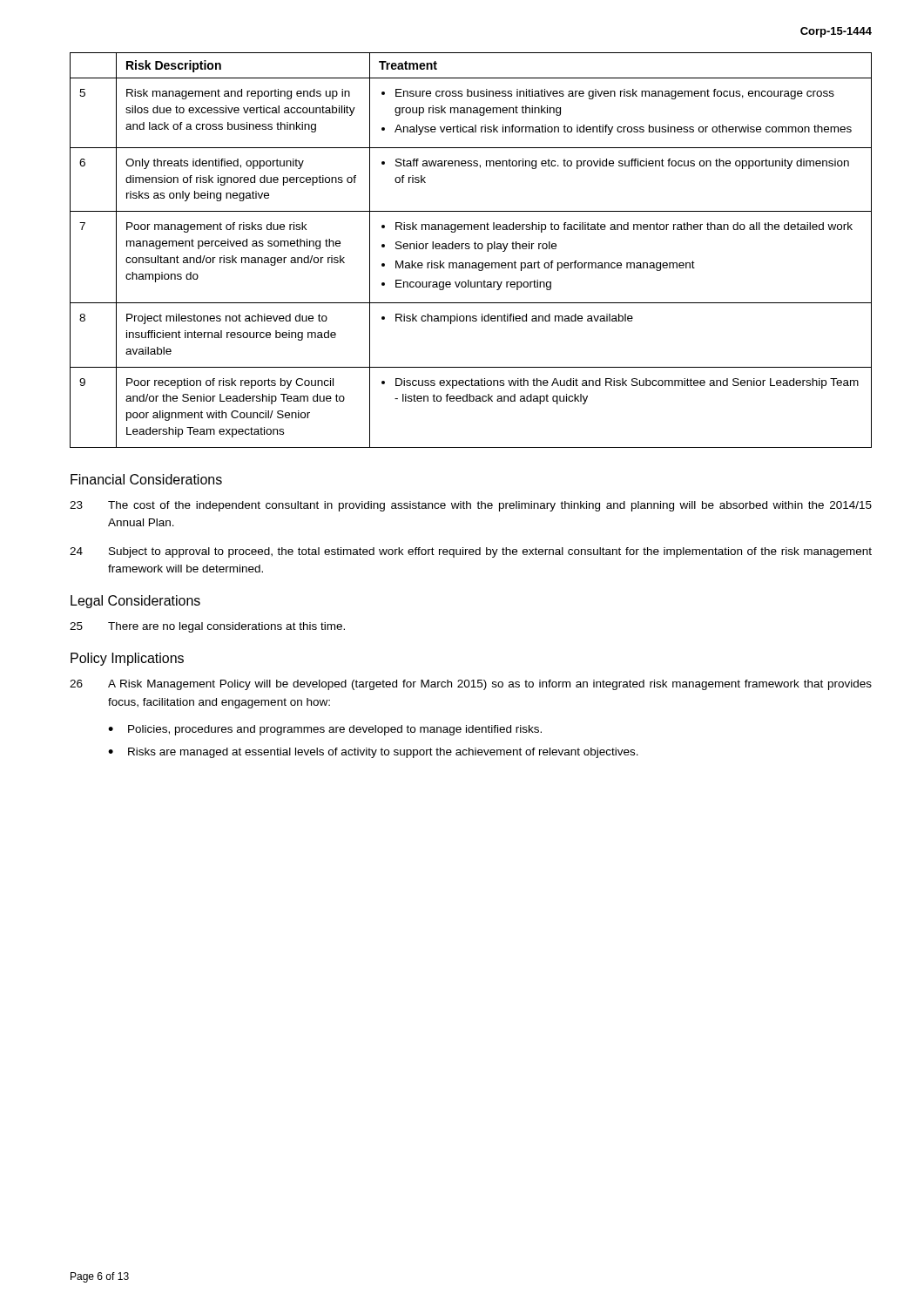
Task: Find the block starting "Policy Implications"
Action: pyautogui.click(x=127, y=659)
